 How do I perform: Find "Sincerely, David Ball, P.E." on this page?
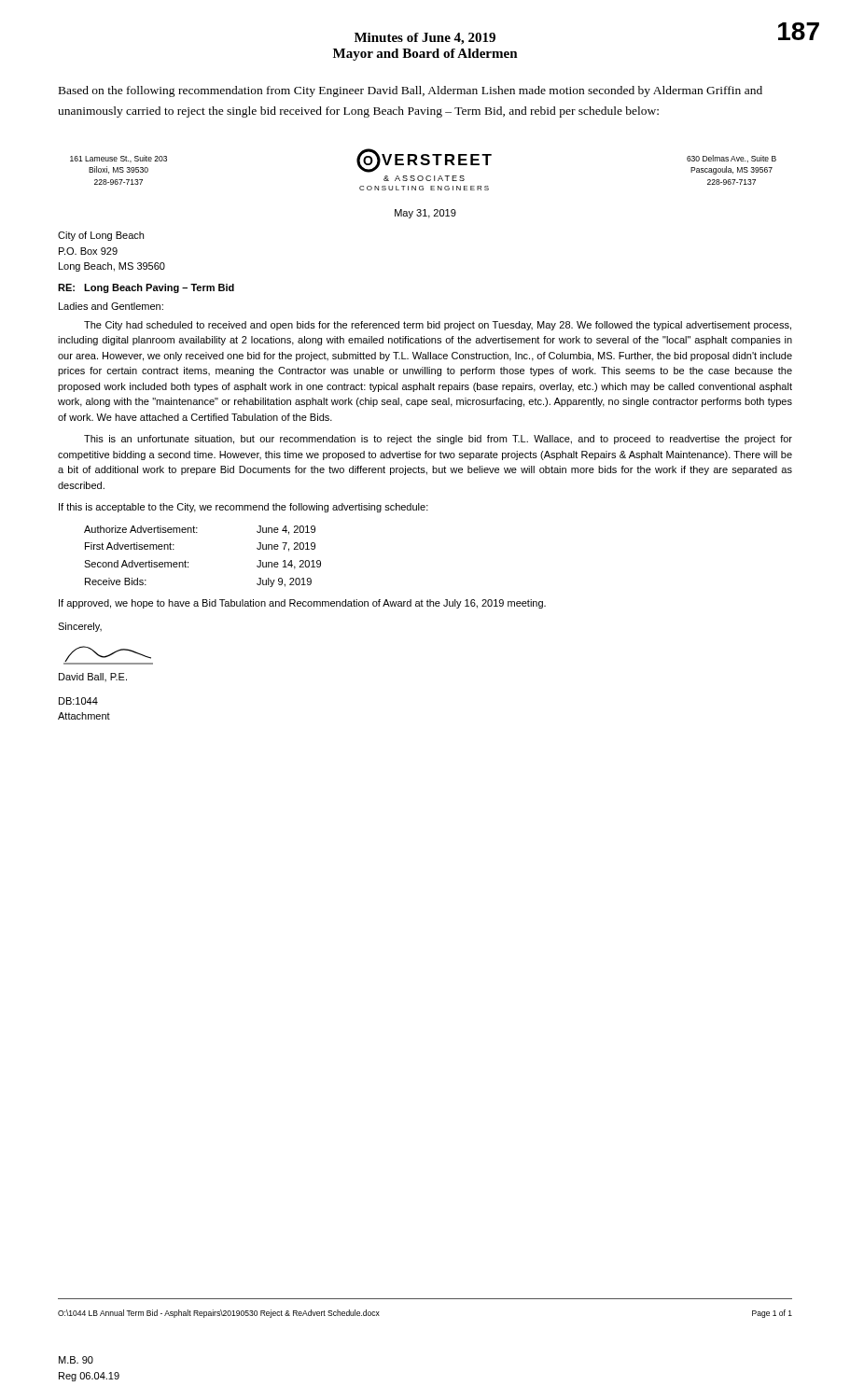click(x=80, y=627)
